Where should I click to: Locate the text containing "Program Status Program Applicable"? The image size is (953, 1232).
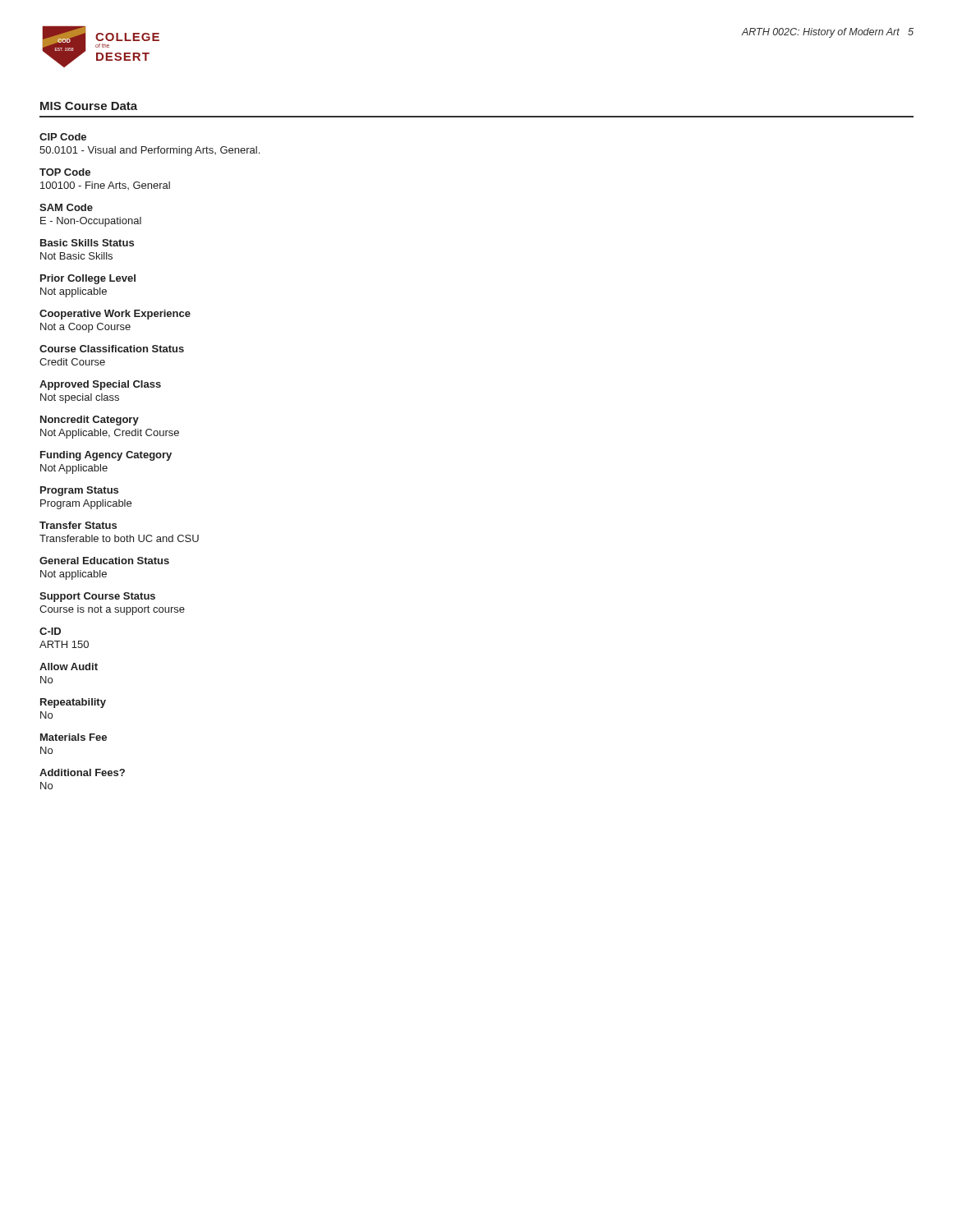(79, 491)
